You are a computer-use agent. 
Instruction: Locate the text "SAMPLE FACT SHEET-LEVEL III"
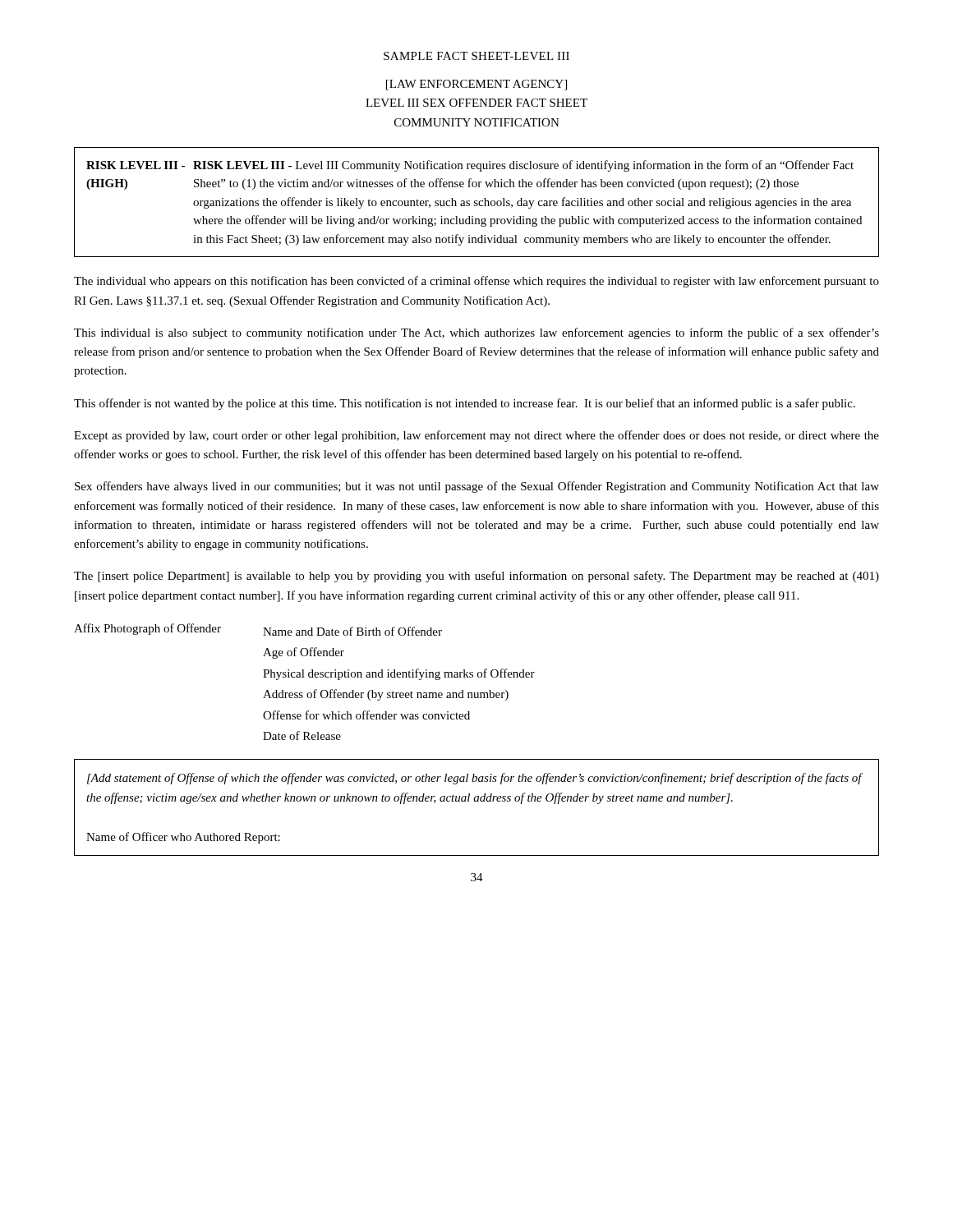[476, 56]
